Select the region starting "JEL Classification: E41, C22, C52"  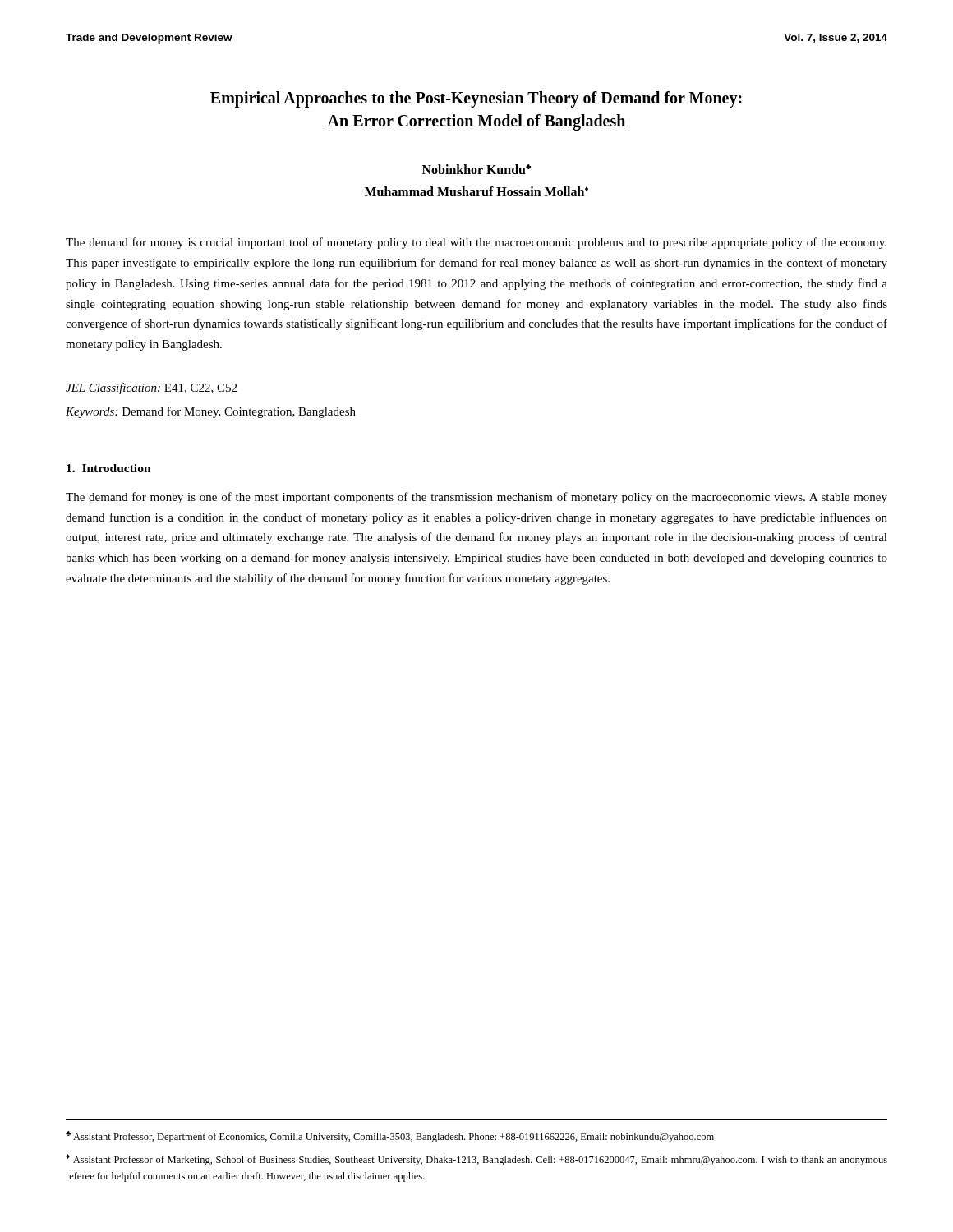point(151,388)
